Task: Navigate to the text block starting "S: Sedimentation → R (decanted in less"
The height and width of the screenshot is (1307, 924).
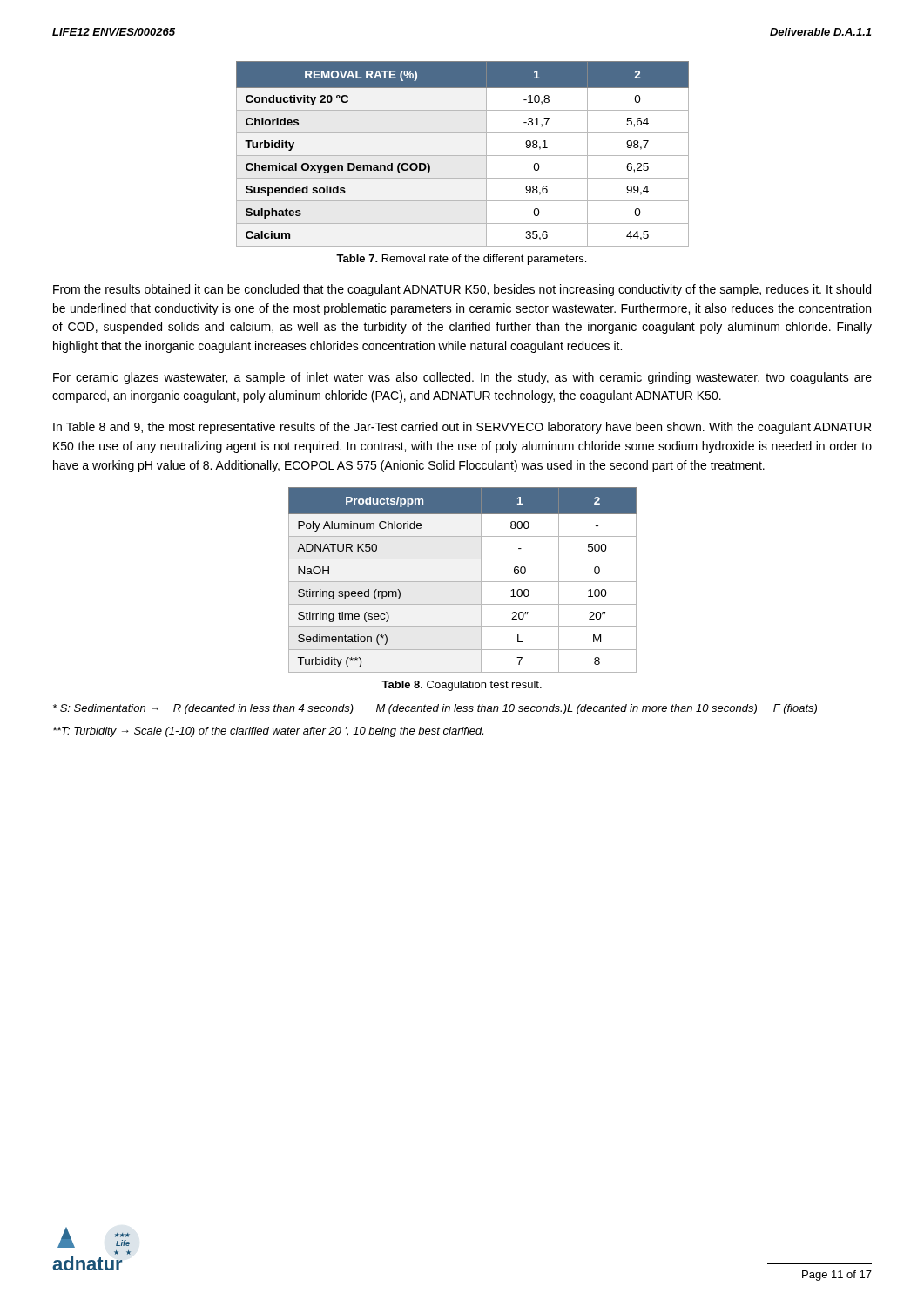Action: [435, 708]
